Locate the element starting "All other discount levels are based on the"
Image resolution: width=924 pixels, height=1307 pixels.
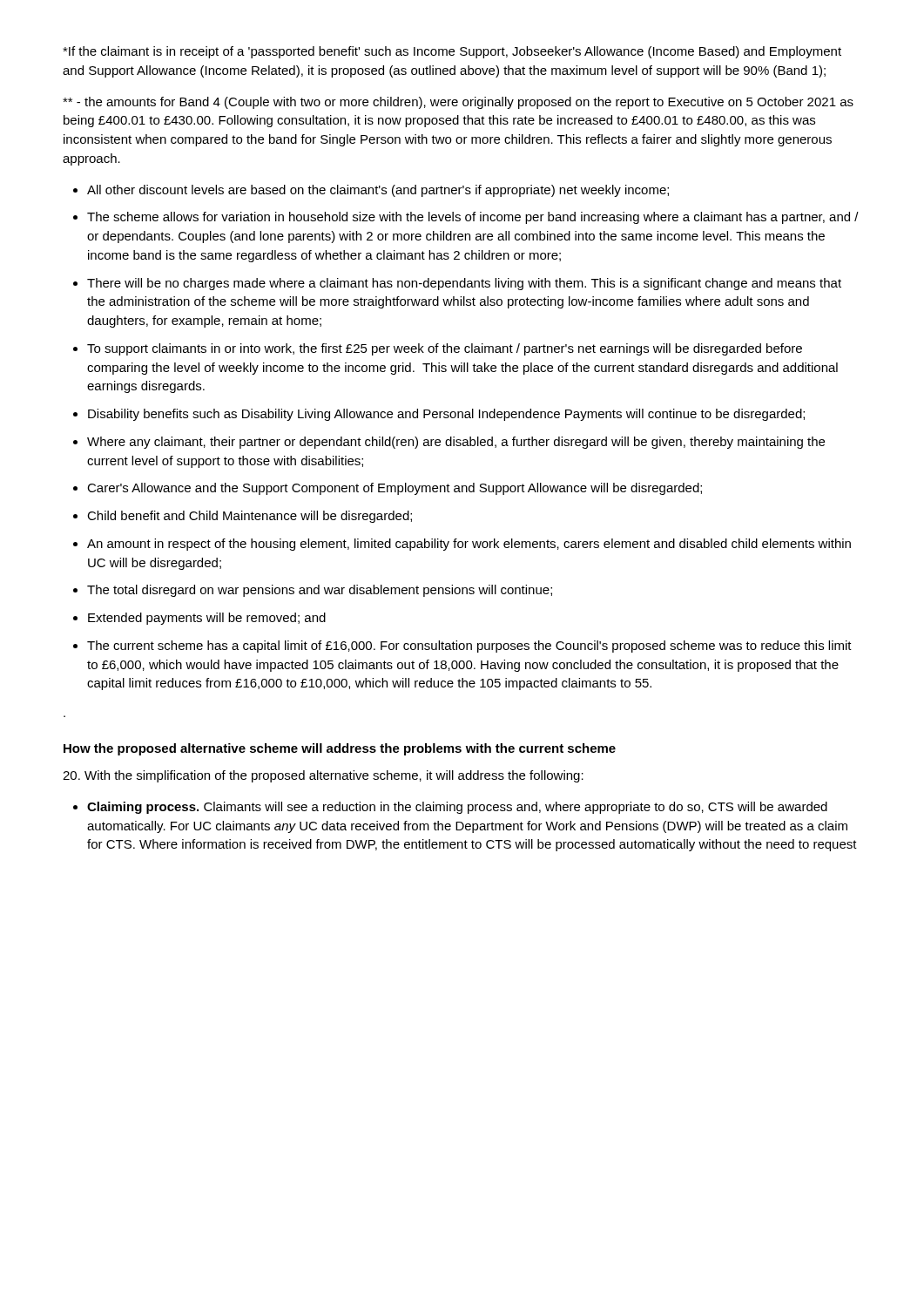[x=379, y=189]
